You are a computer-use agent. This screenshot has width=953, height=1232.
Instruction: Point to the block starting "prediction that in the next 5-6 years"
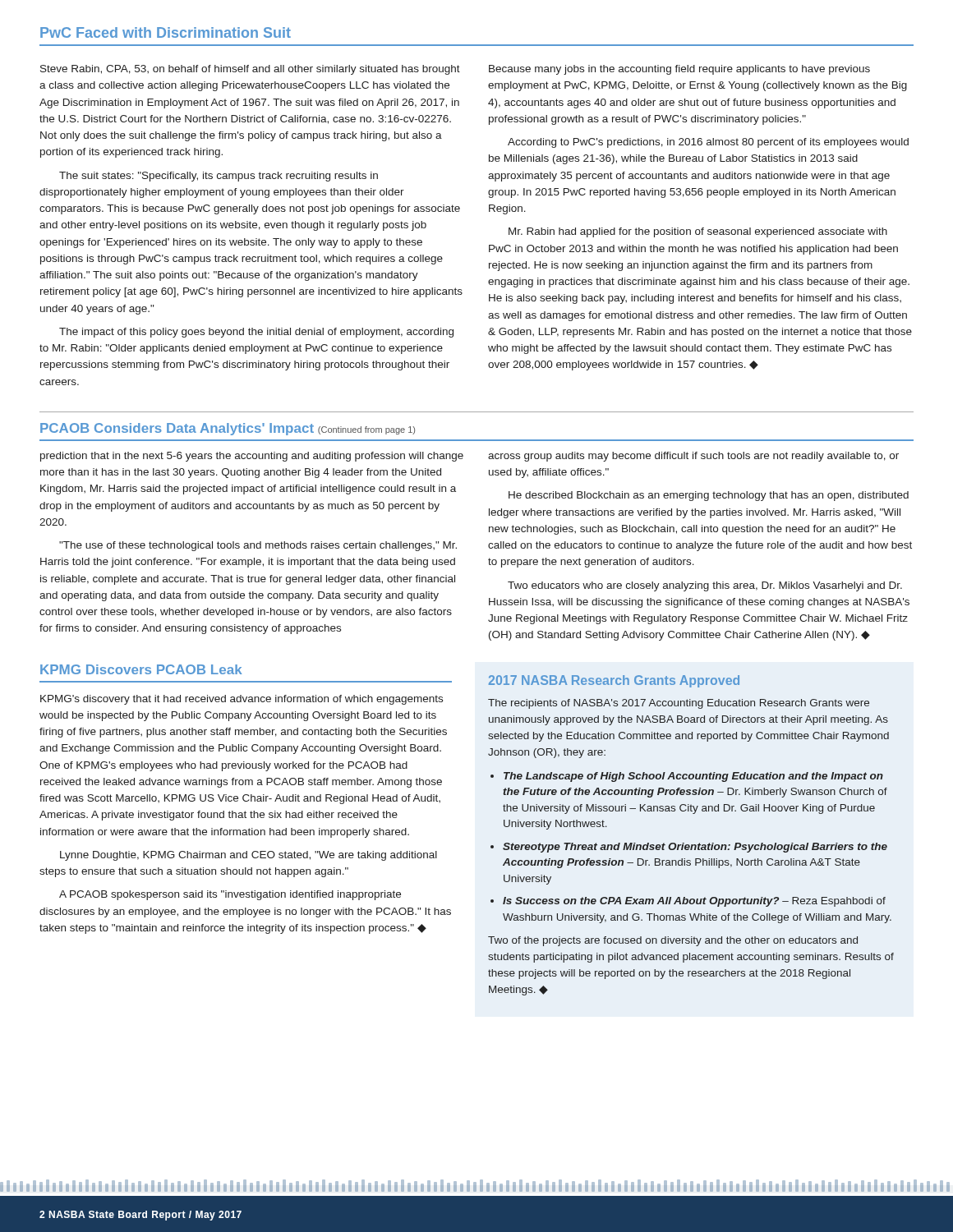click(252, 542)
